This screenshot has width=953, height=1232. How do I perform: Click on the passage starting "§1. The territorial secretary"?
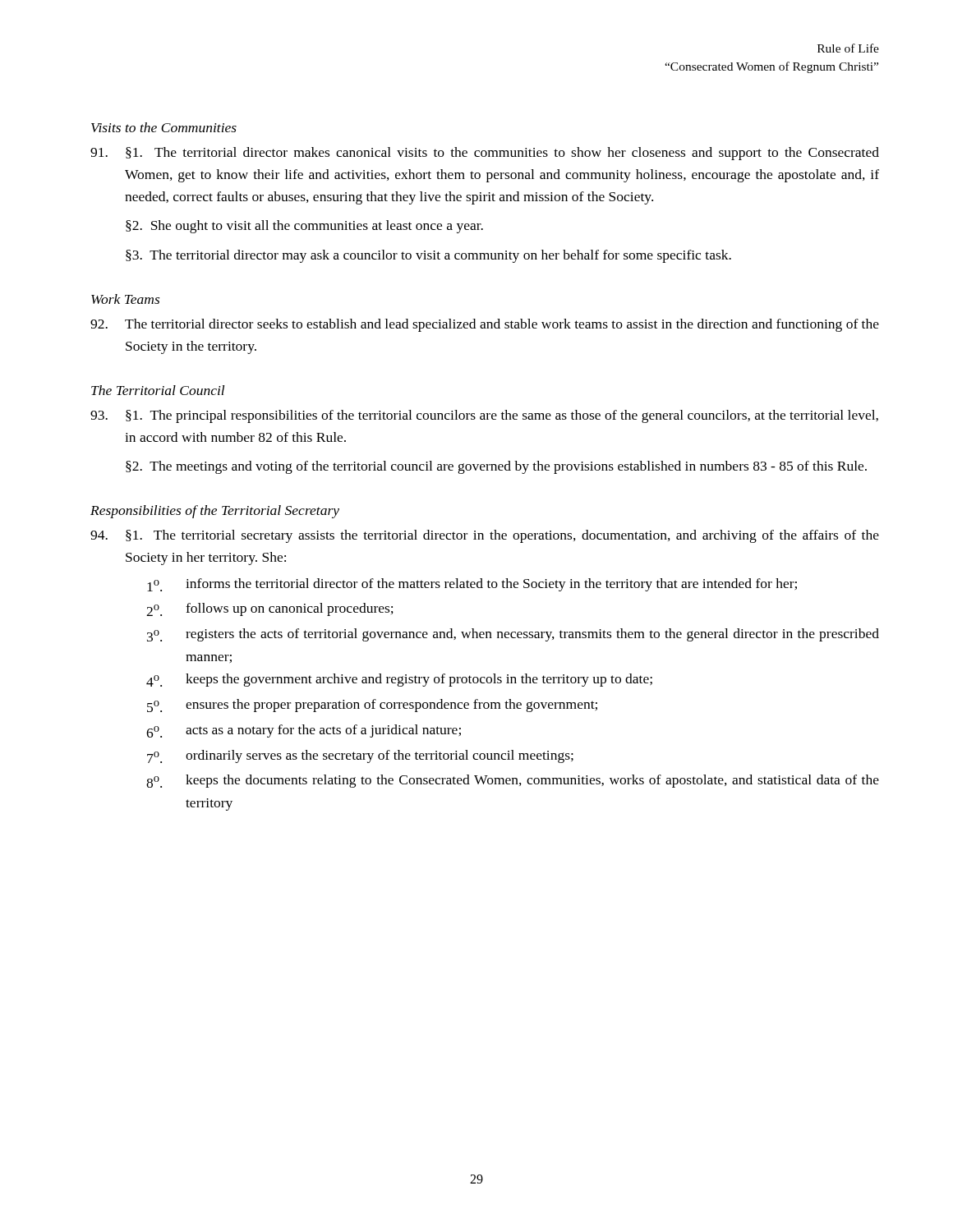485,547
